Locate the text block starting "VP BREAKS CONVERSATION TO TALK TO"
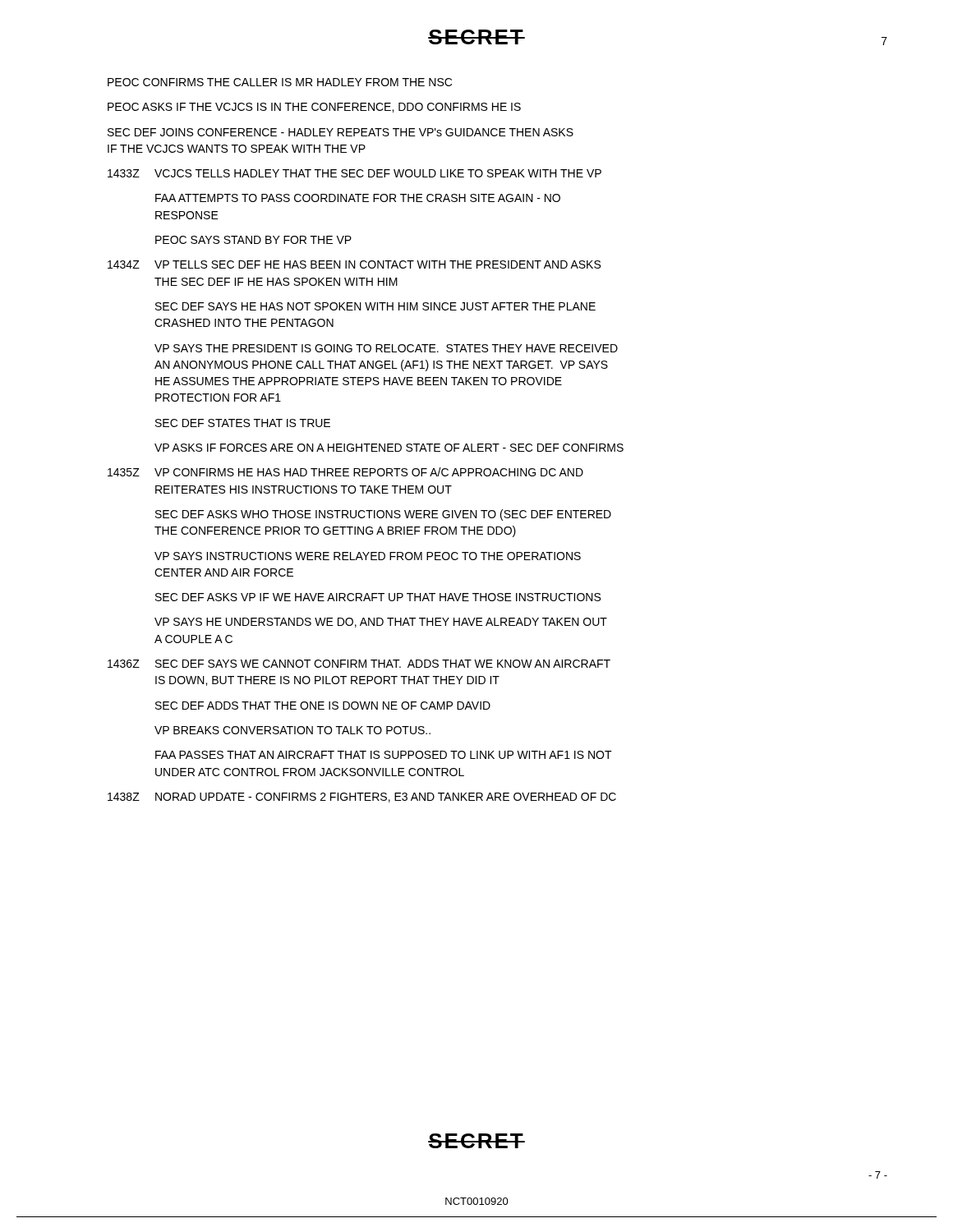 pos(293,730)
